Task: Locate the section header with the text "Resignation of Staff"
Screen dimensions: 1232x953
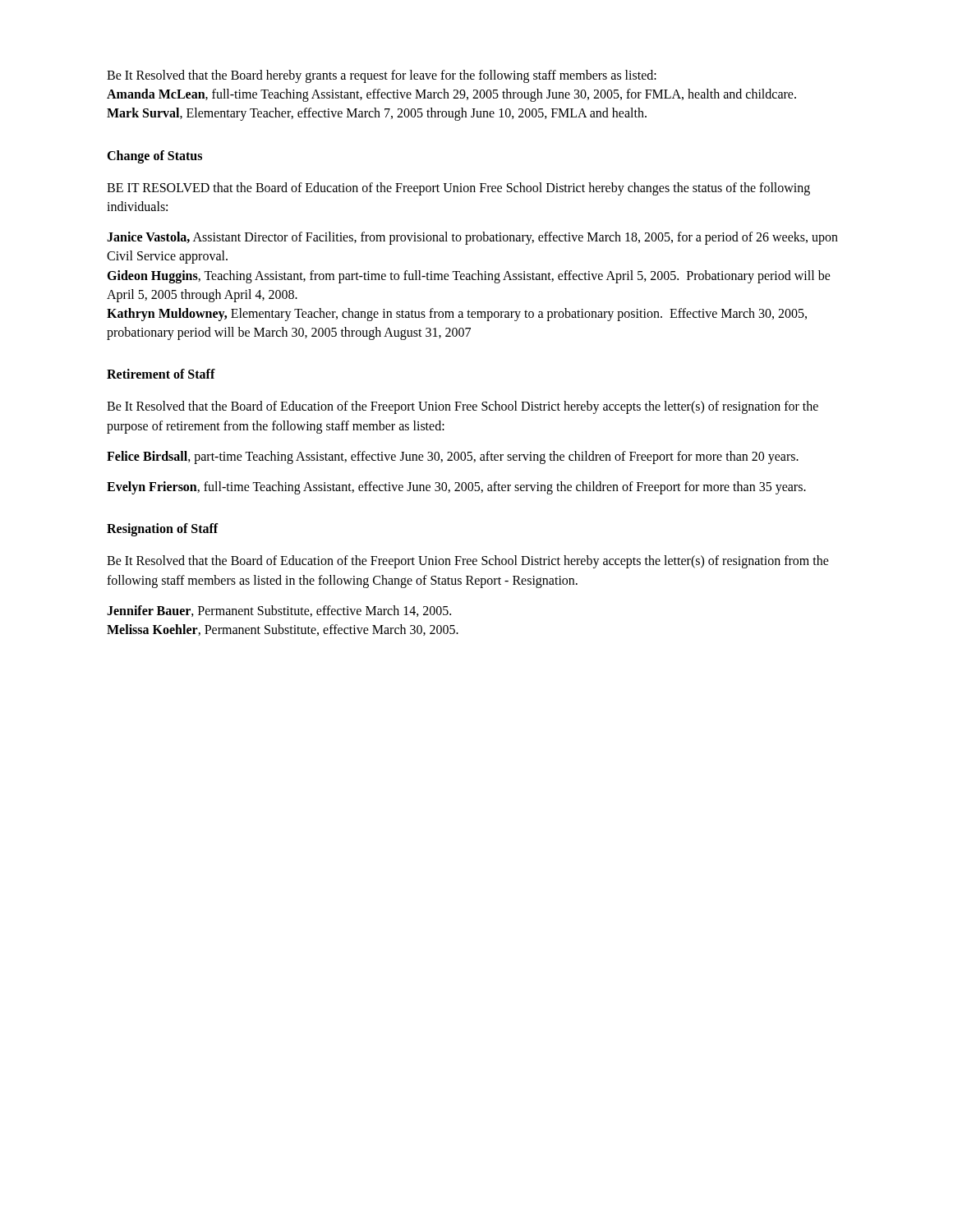Action: coord(162,529)
